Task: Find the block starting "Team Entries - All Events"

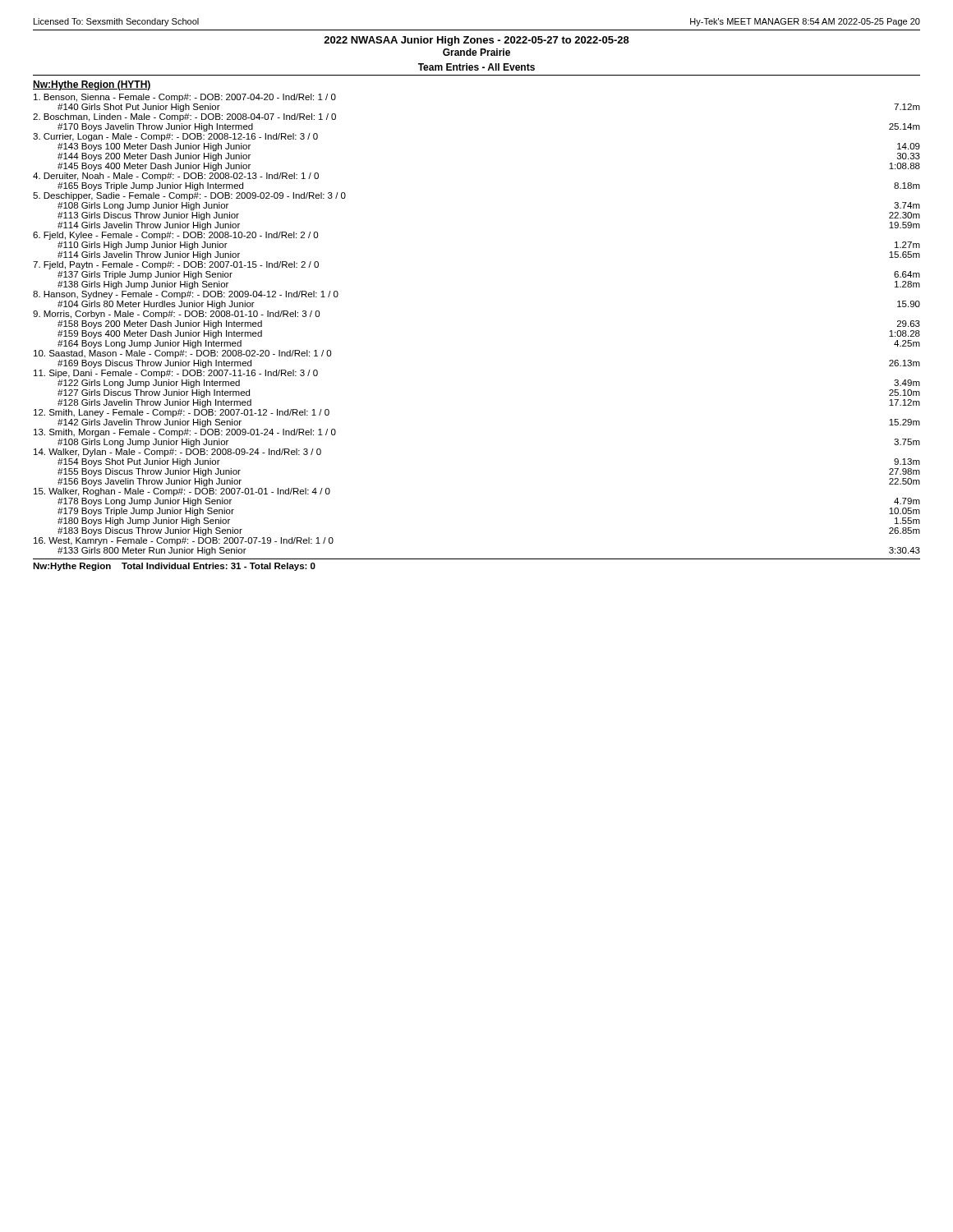Action: [x=476, y=69]
